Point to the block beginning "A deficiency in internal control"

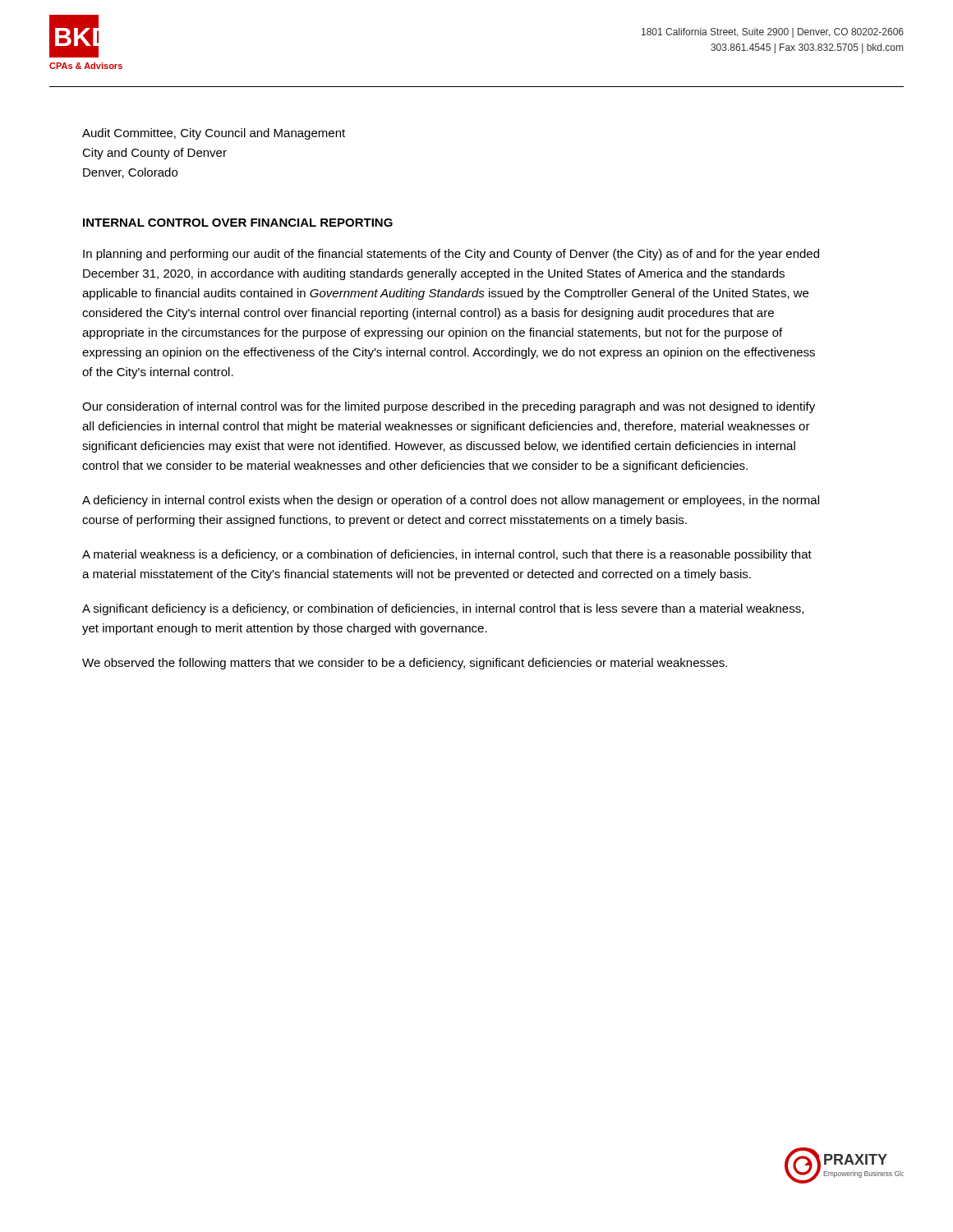click(x=451, y=510)
